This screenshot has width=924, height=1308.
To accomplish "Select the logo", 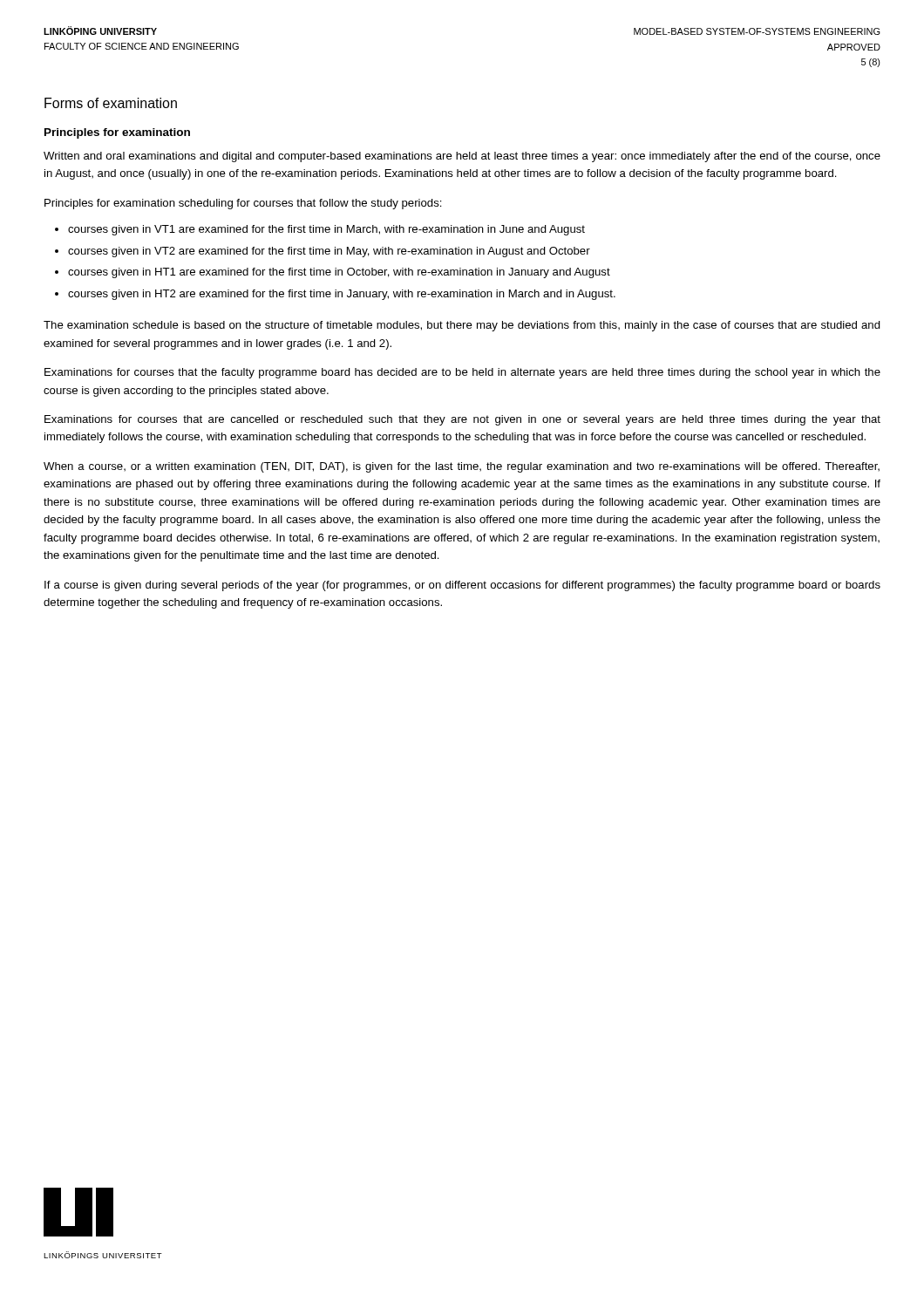I will point(103,1224).
